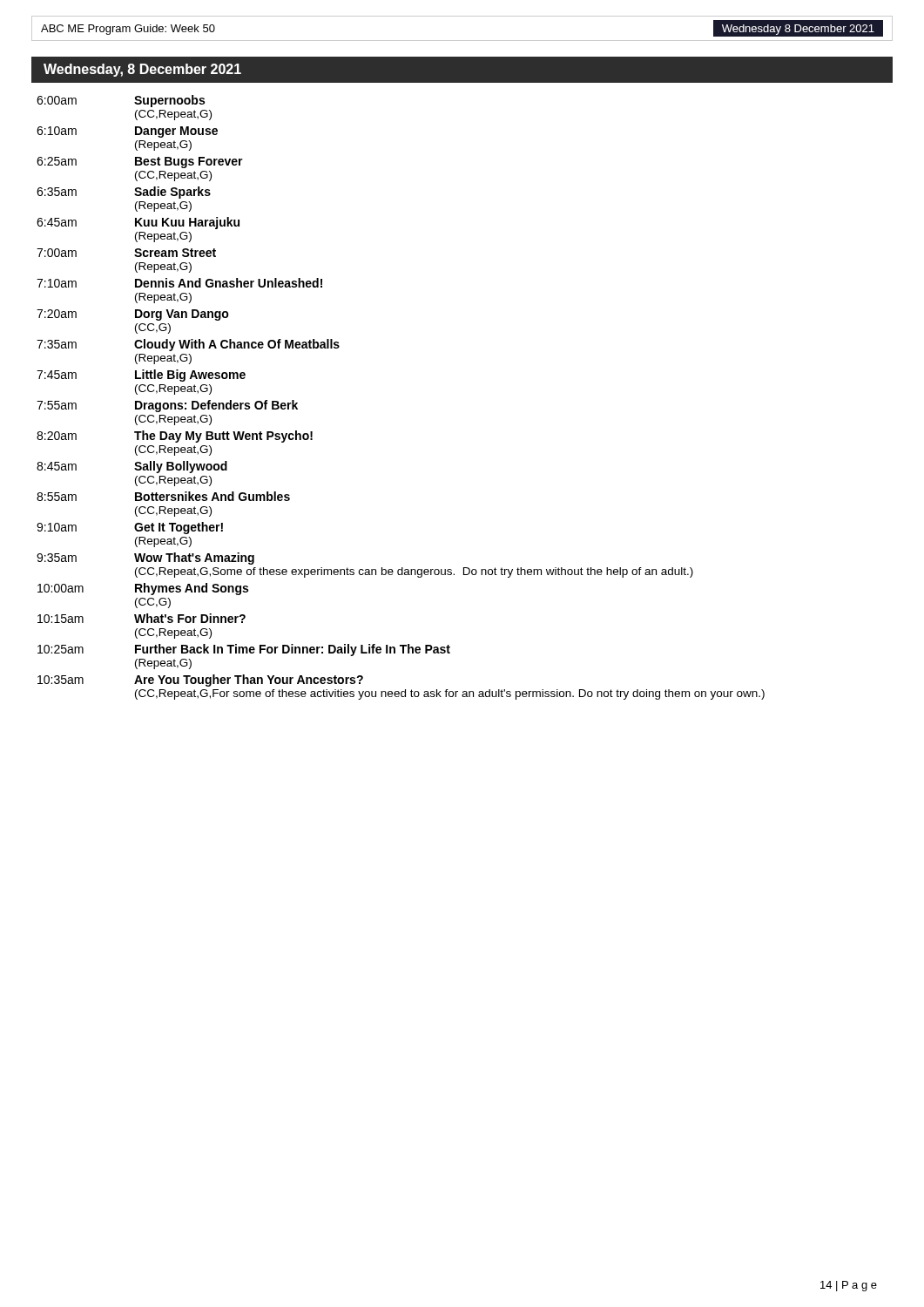Select the passage starting "10:00am Rhymes And Songs (CC,G)"
Image resolution: width=924 pixels, height=1307 pixels.
[143, 589]
